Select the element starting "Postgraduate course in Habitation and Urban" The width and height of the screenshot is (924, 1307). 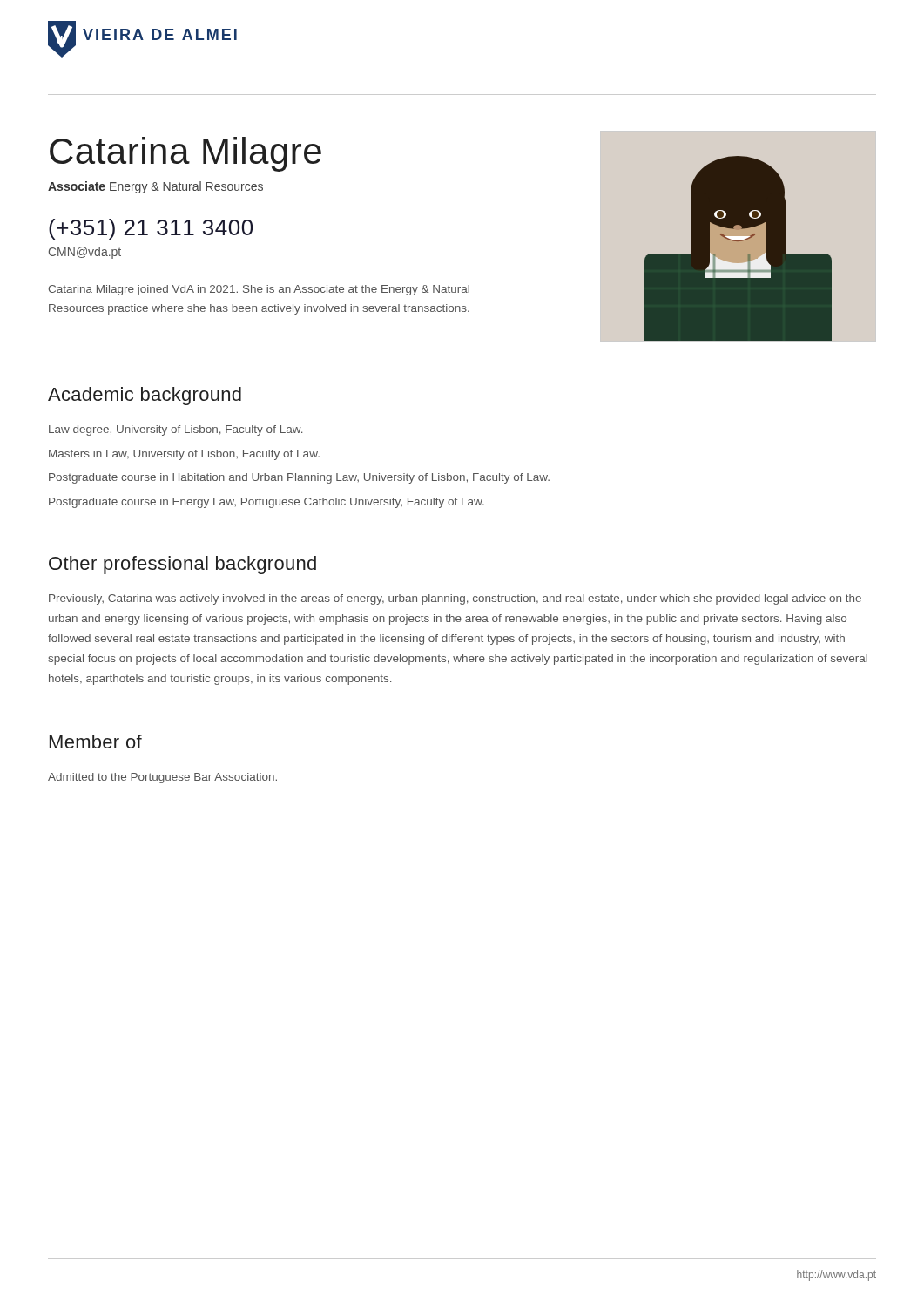[x=462, y=477]
